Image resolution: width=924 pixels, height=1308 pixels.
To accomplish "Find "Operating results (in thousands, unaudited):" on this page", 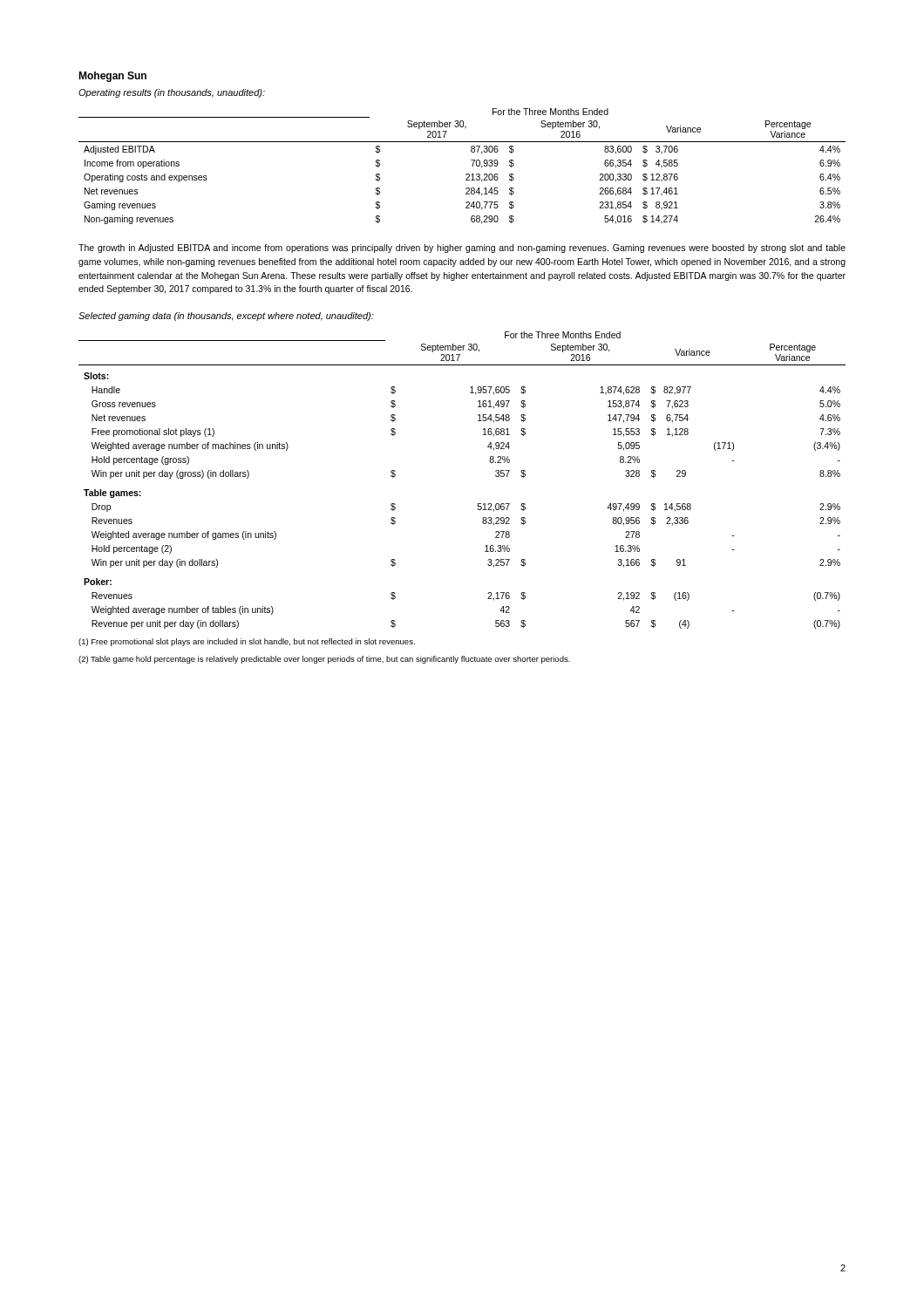I will (172, 92).
